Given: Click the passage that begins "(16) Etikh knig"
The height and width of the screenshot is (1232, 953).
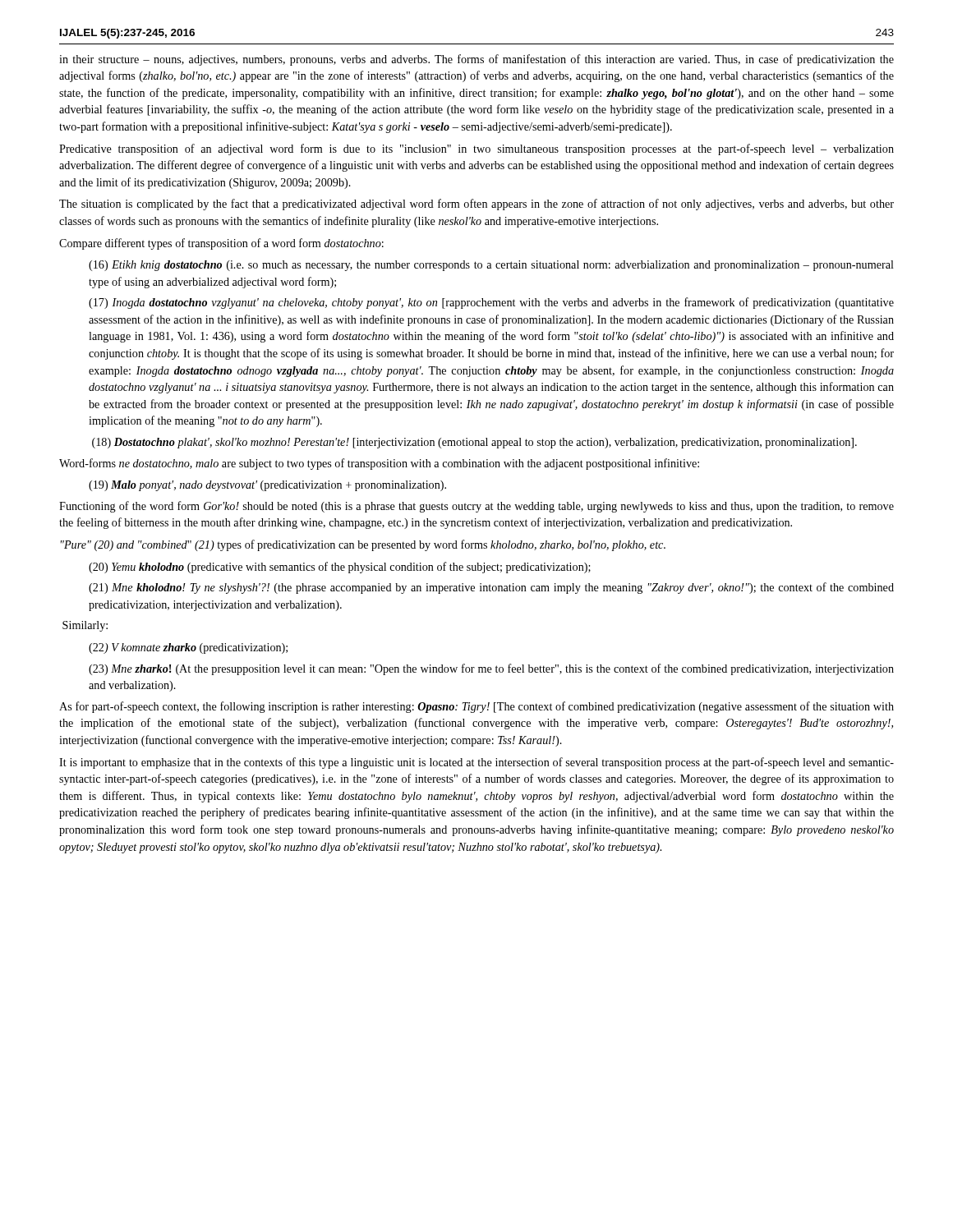Looking at the screenshot, I should coord(491,273).
